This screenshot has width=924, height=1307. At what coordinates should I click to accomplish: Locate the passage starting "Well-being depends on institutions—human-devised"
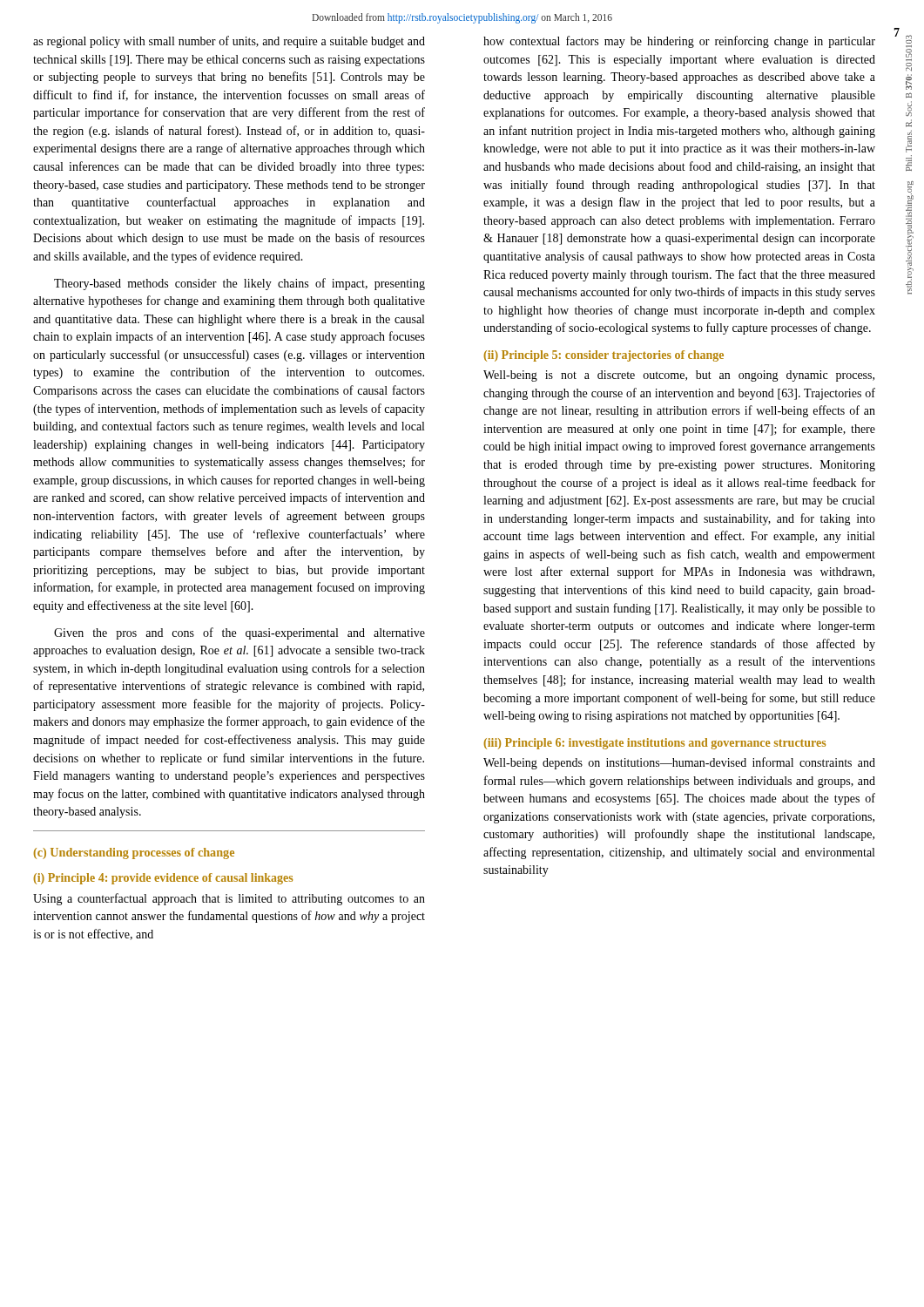click(x=679, y=817)
